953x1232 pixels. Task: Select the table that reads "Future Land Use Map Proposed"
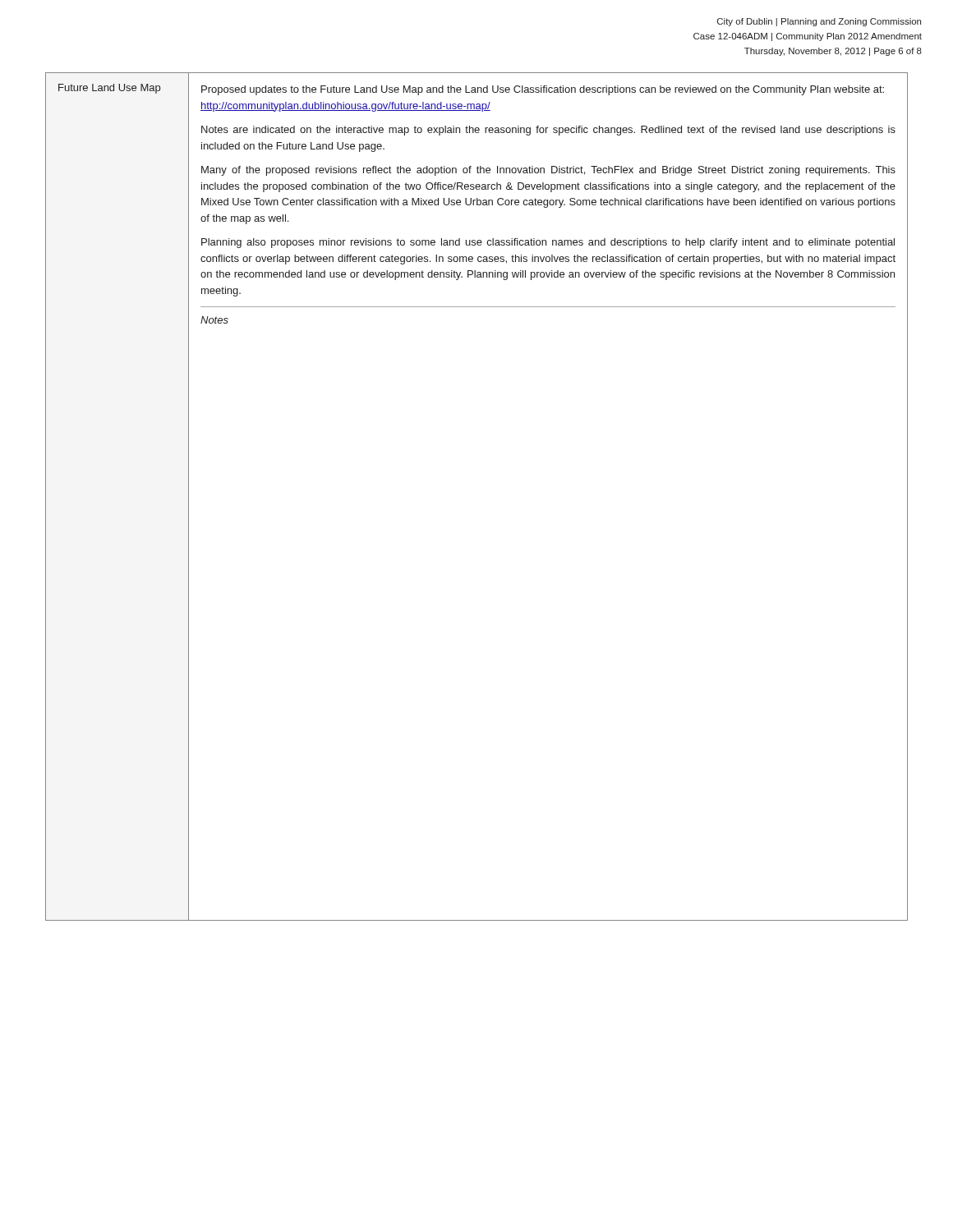click(476, 496)
